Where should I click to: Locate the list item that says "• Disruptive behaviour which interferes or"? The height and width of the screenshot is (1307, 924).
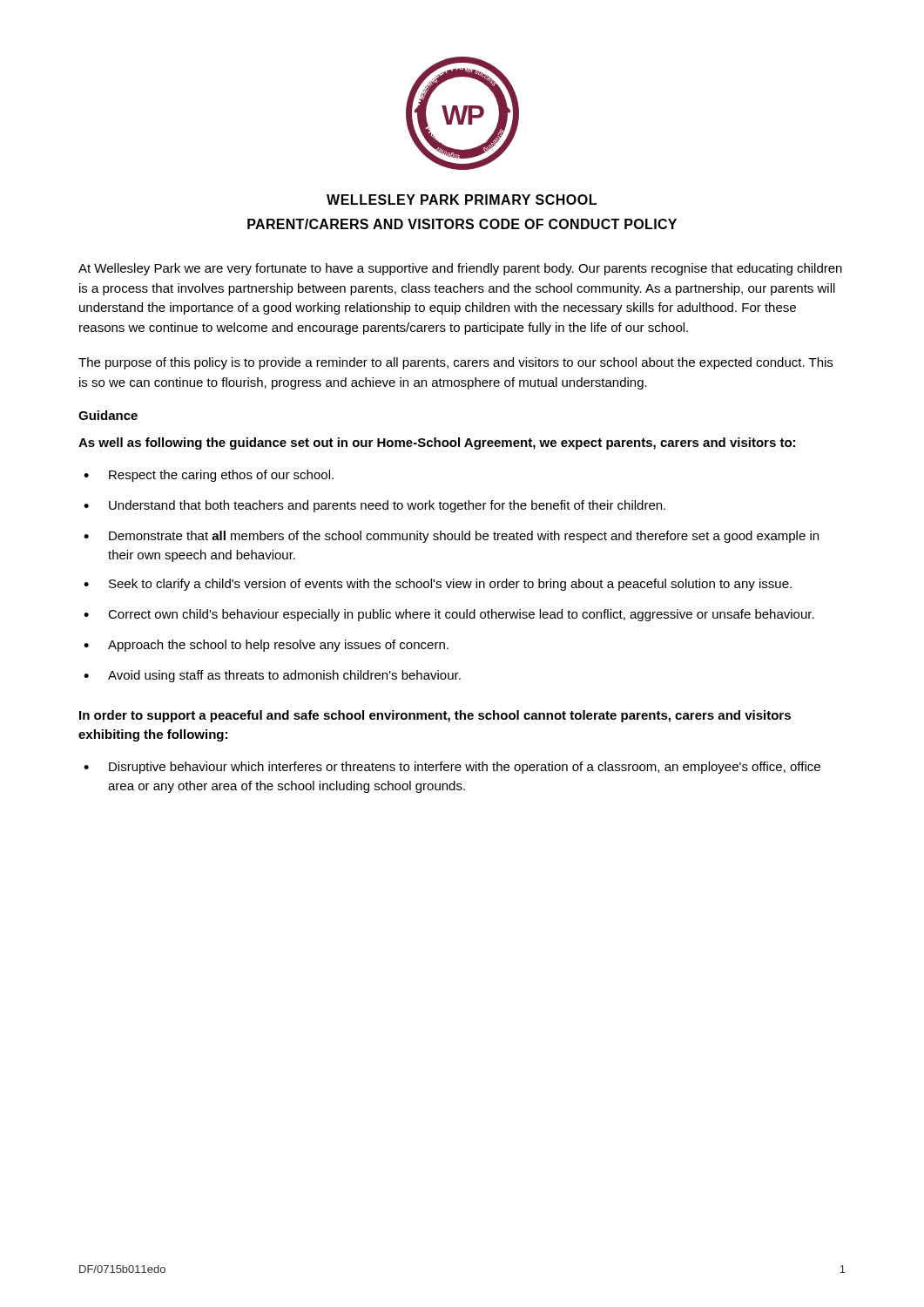(x=462, y=776)
